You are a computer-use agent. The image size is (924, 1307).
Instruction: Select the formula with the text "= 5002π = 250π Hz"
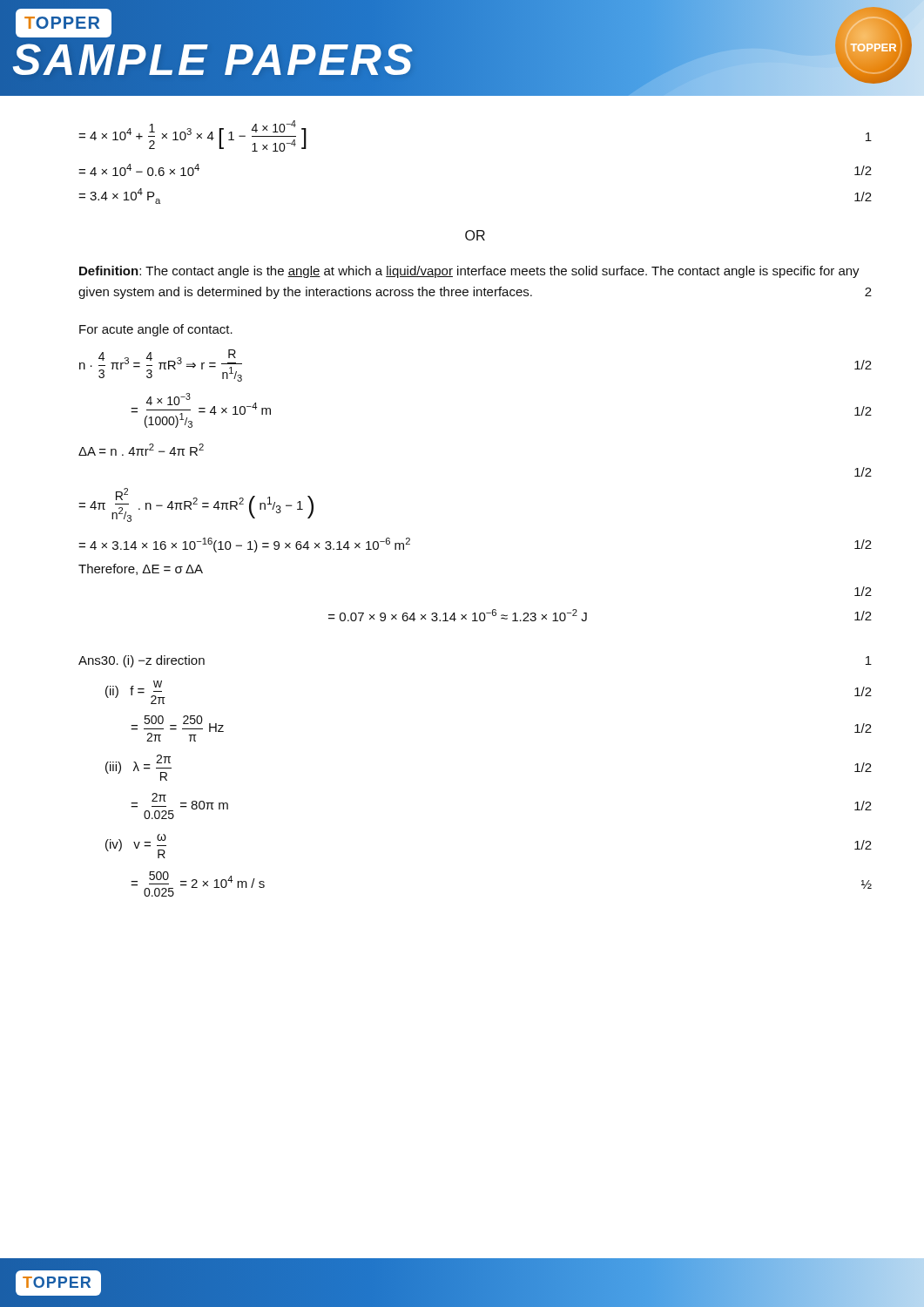pyautogui.click(x=192, y=729)
